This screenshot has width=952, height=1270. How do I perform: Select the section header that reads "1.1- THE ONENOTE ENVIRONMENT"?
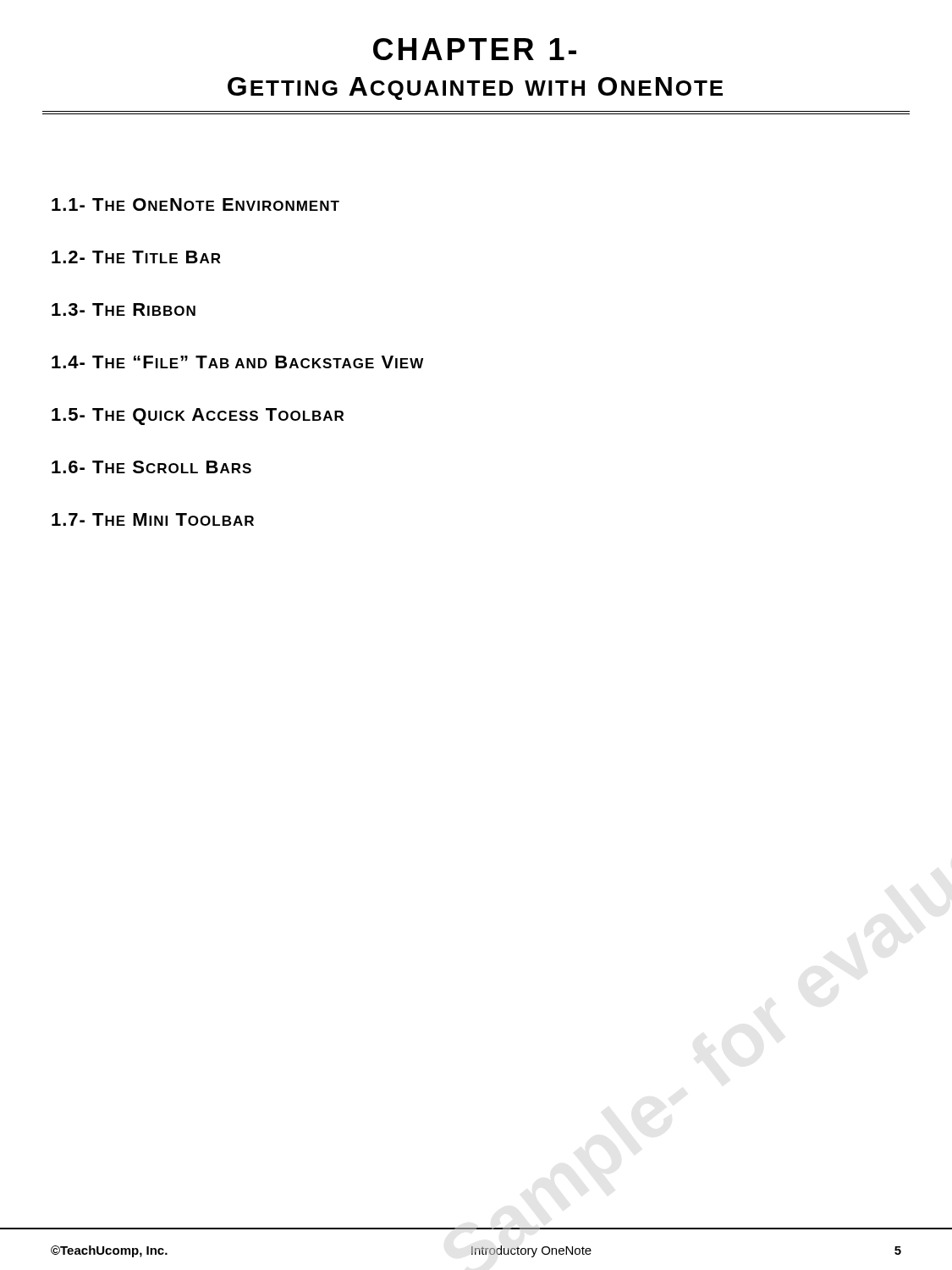click(195, 204)
